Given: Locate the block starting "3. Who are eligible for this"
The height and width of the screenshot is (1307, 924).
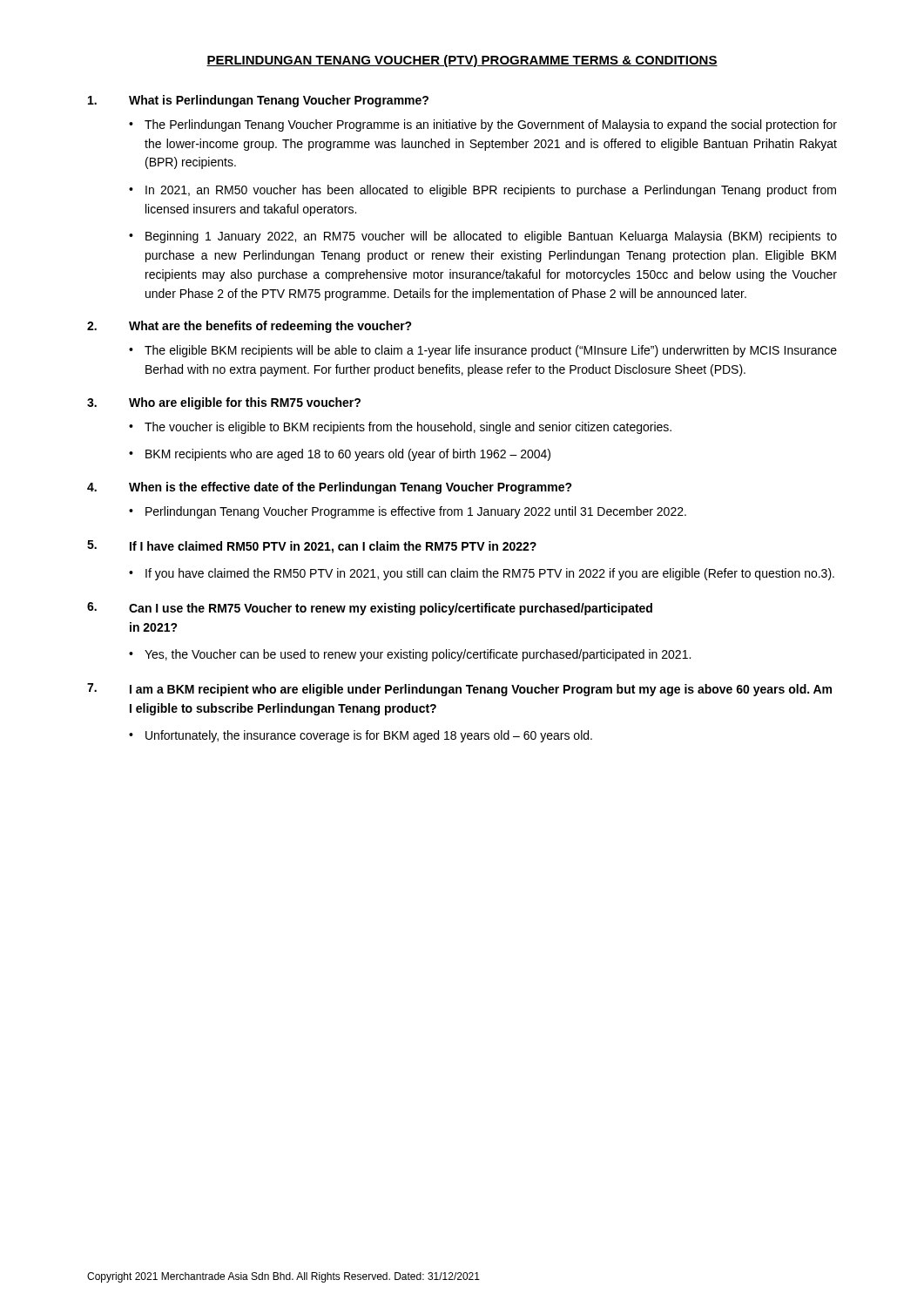Looking at the screenshot, I should click(x=462, y=430).
